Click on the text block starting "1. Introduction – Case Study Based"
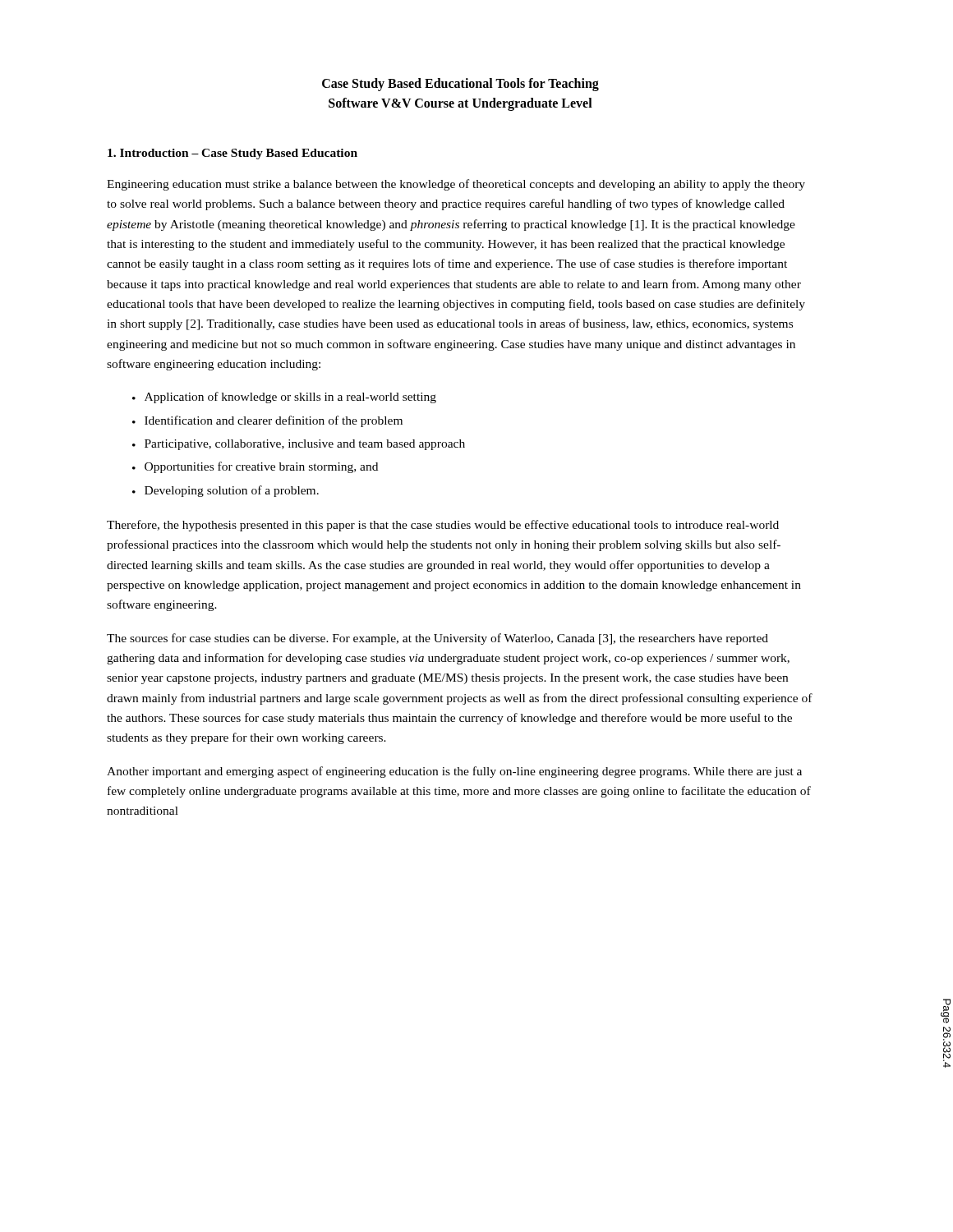The height and width of the screenshot is (1232, 953). pyautogui.click(x=232, y=152)
